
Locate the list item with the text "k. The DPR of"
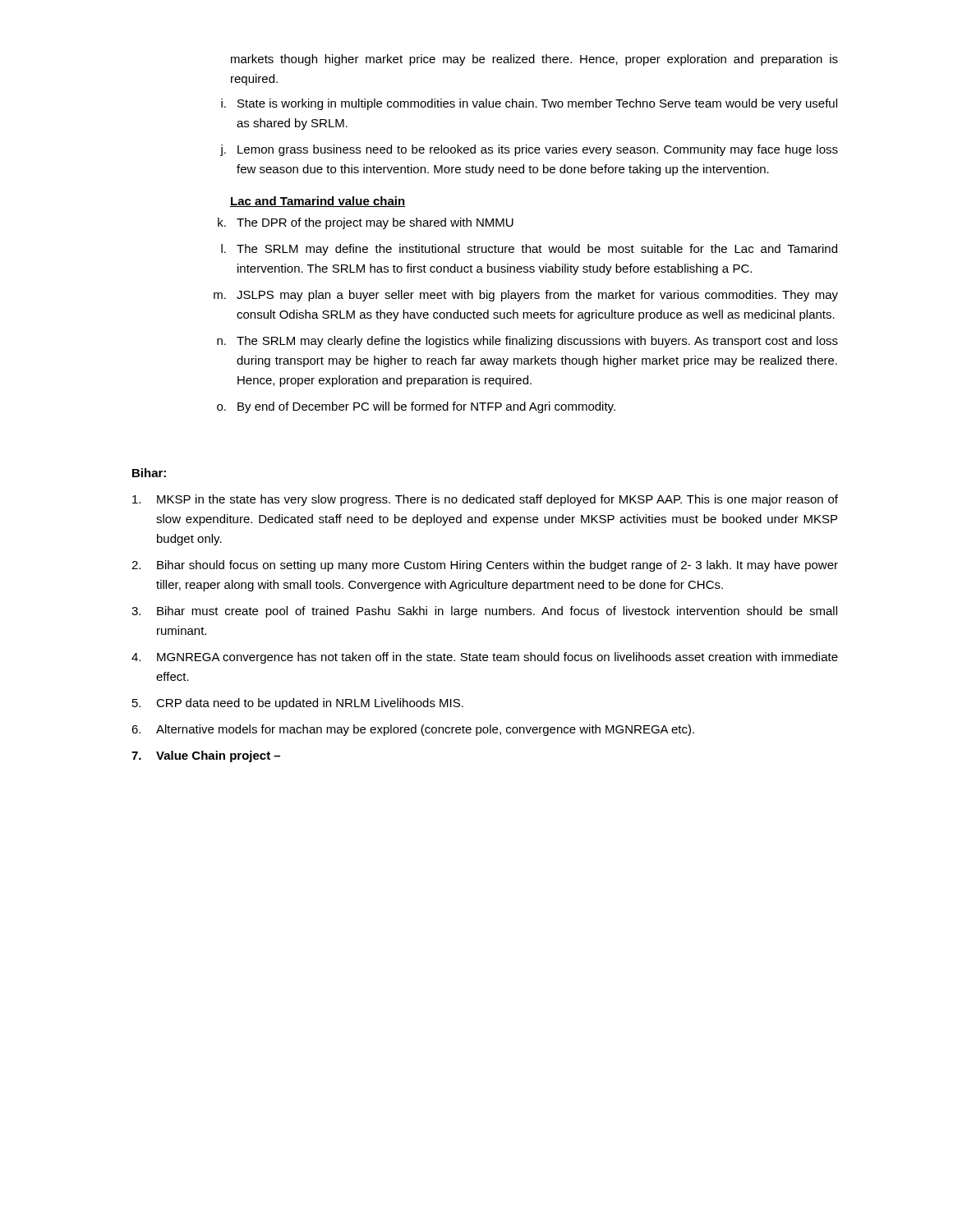coord(518,223)
